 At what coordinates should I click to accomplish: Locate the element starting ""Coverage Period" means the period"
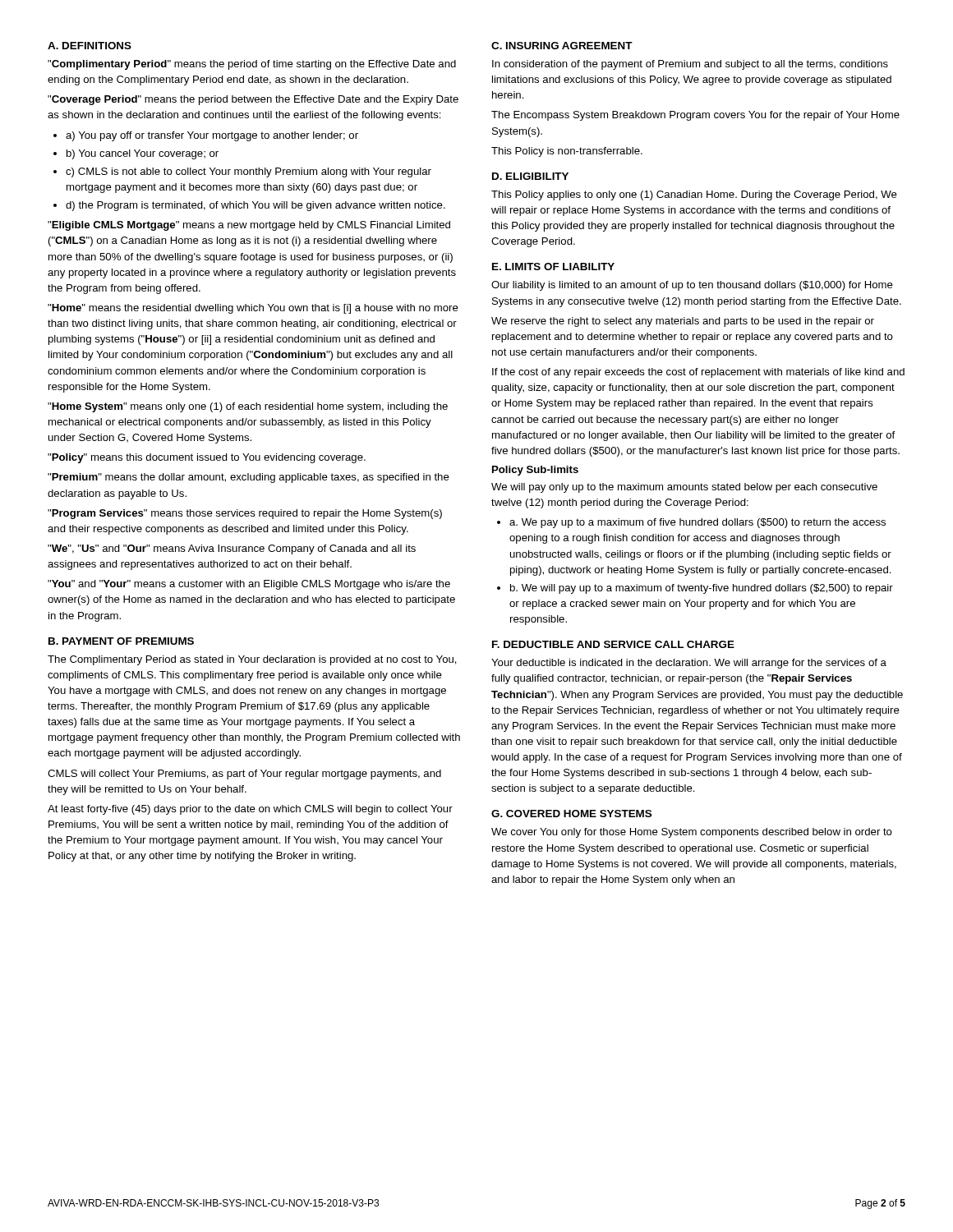[255, 107]
